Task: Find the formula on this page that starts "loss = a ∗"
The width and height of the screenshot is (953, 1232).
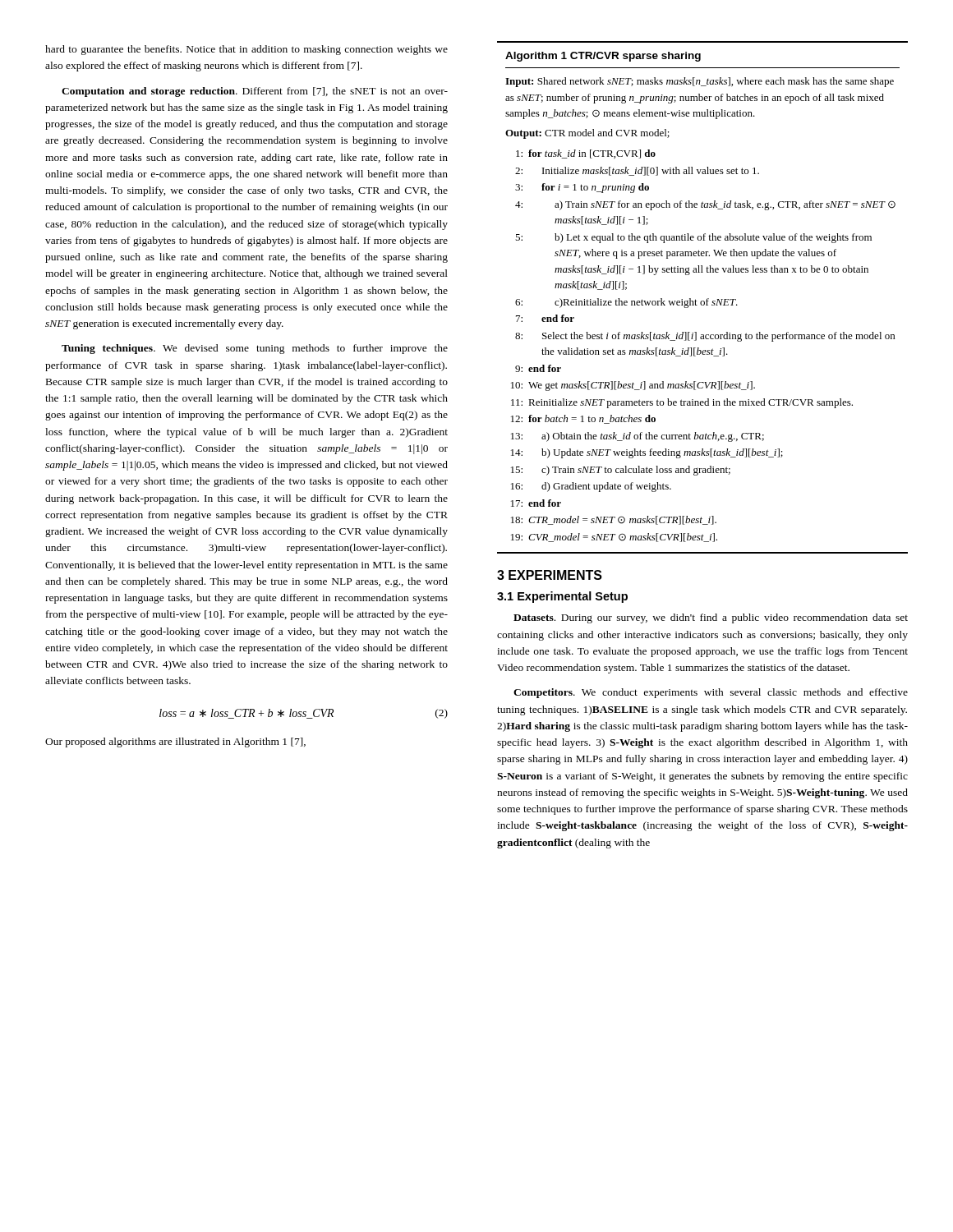Action: [246, 713]
